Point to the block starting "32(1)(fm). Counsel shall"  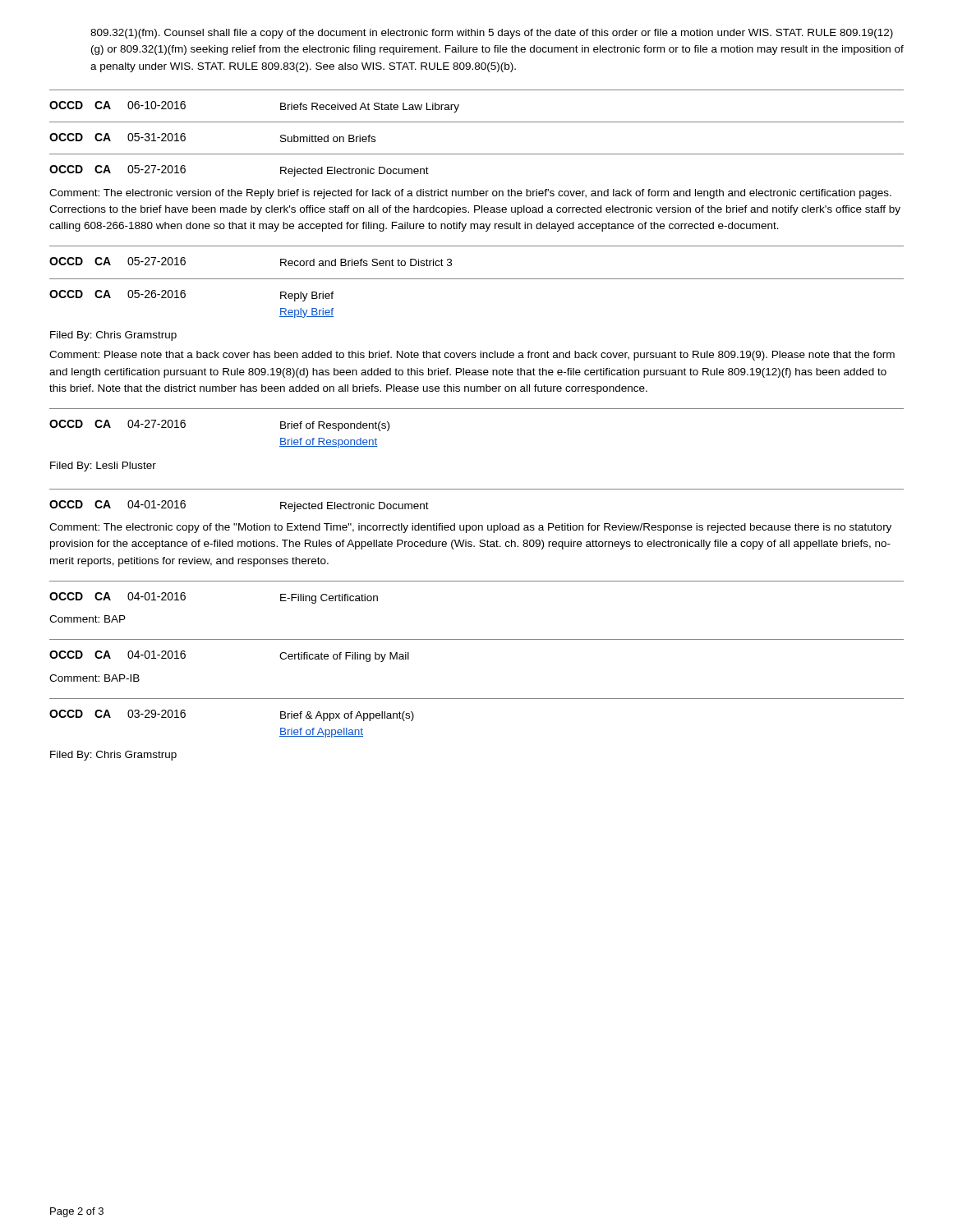tap(497, 49)
